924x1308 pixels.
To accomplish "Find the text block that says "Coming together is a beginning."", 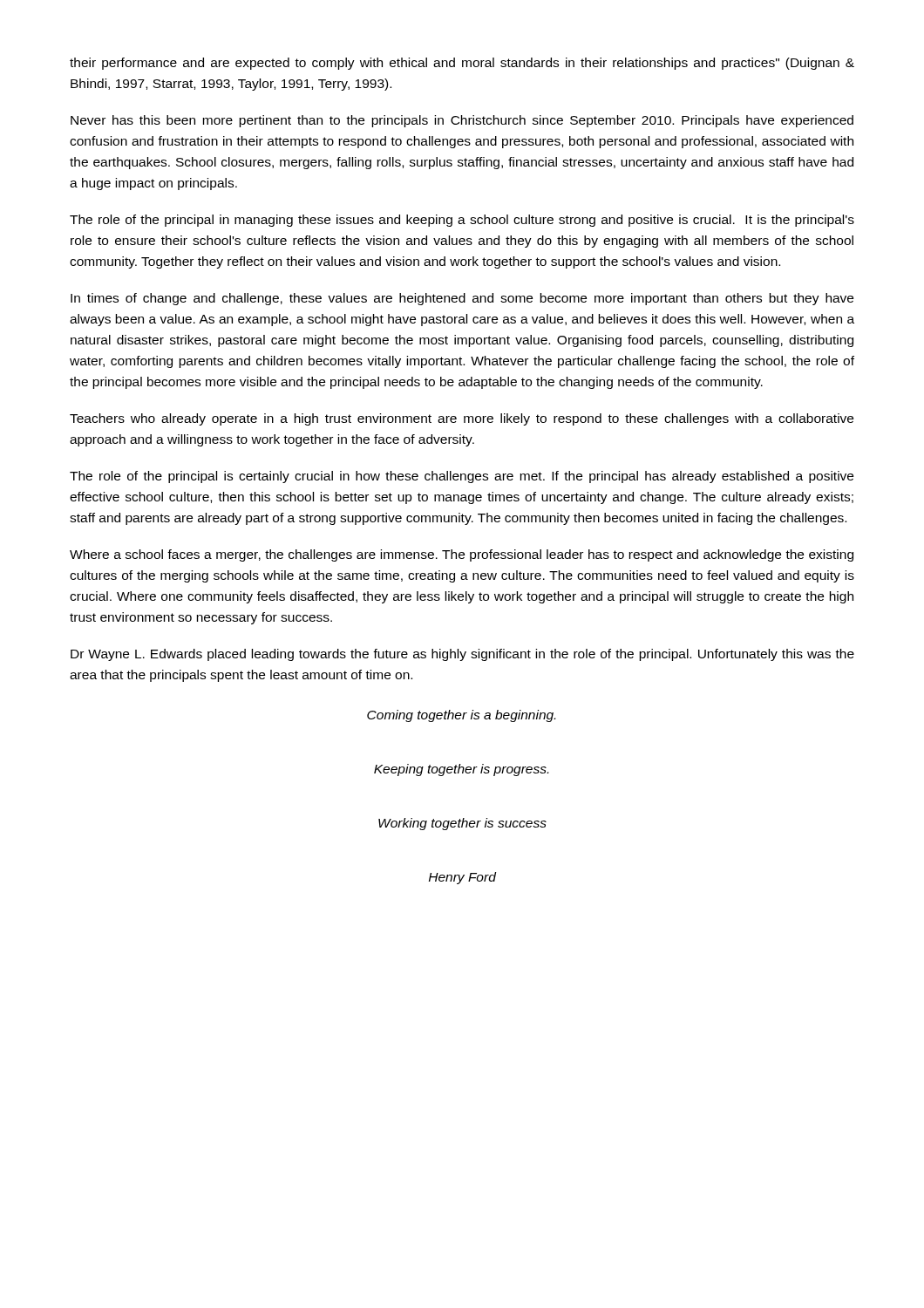I will tap(461, 716).
